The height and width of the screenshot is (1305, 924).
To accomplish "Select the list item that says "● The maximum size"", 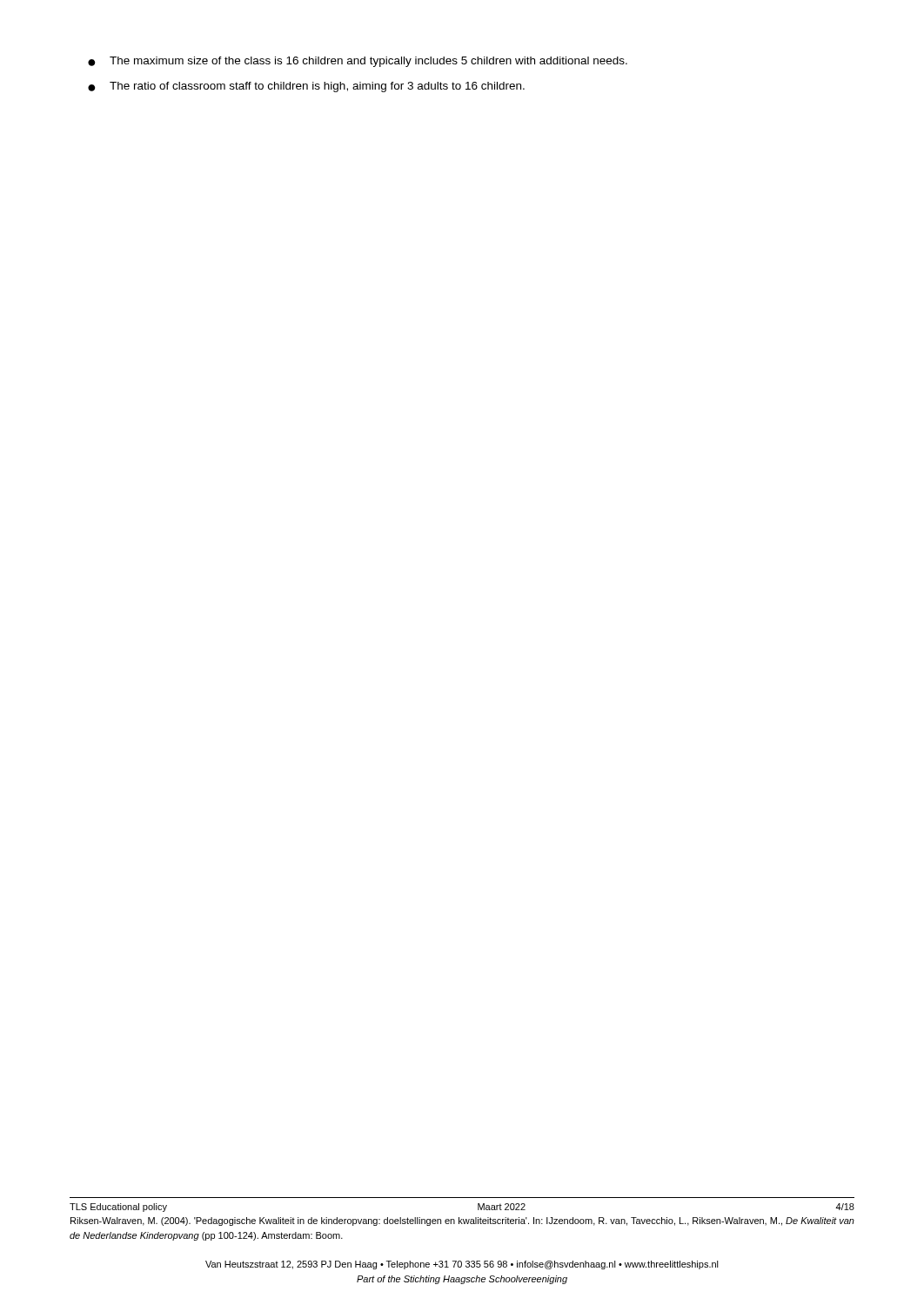I will coord(471,62).
